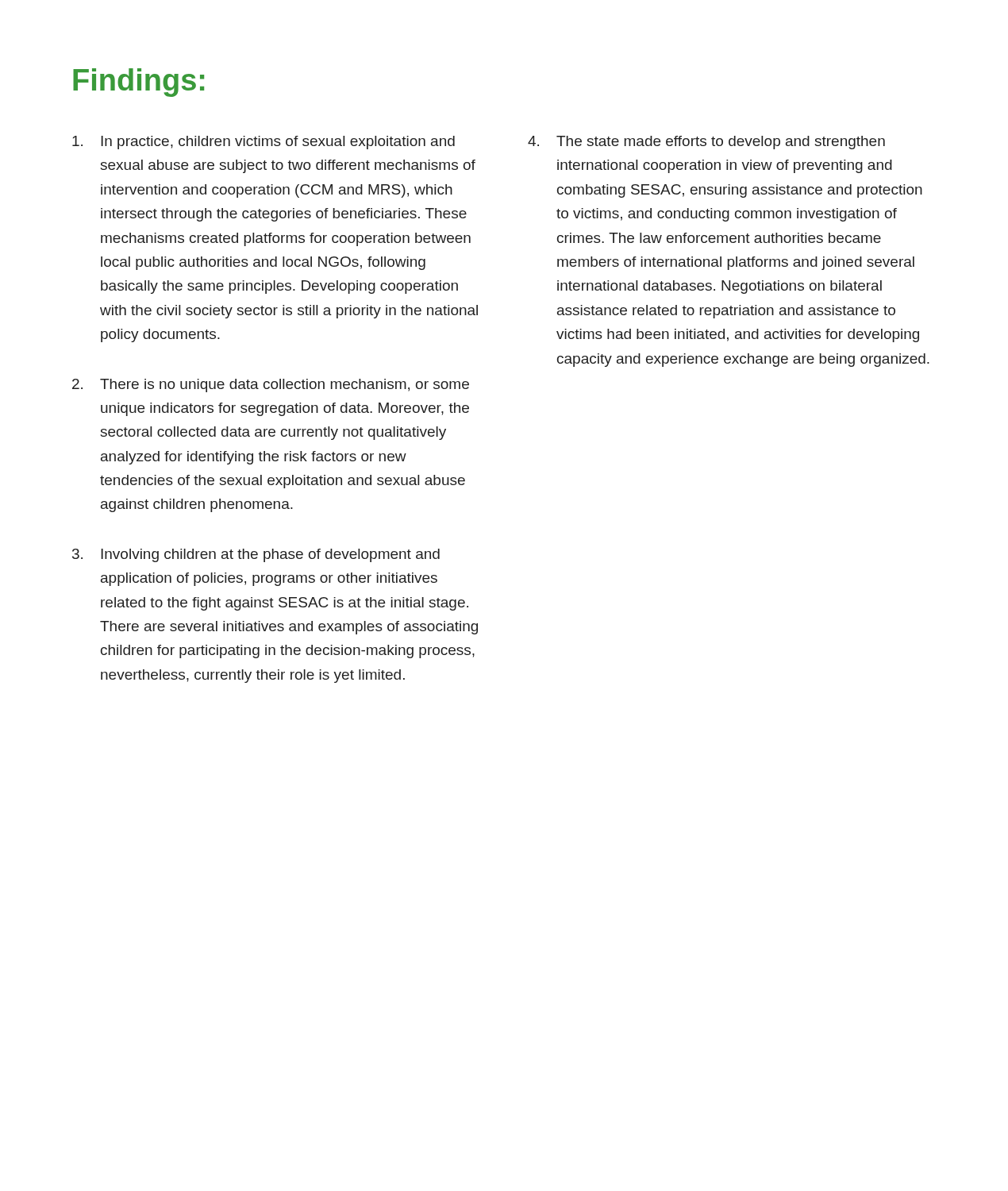Locate the list item containing "2. There is no unique data collection"
1008x1191 pixels.
(276, 444)
